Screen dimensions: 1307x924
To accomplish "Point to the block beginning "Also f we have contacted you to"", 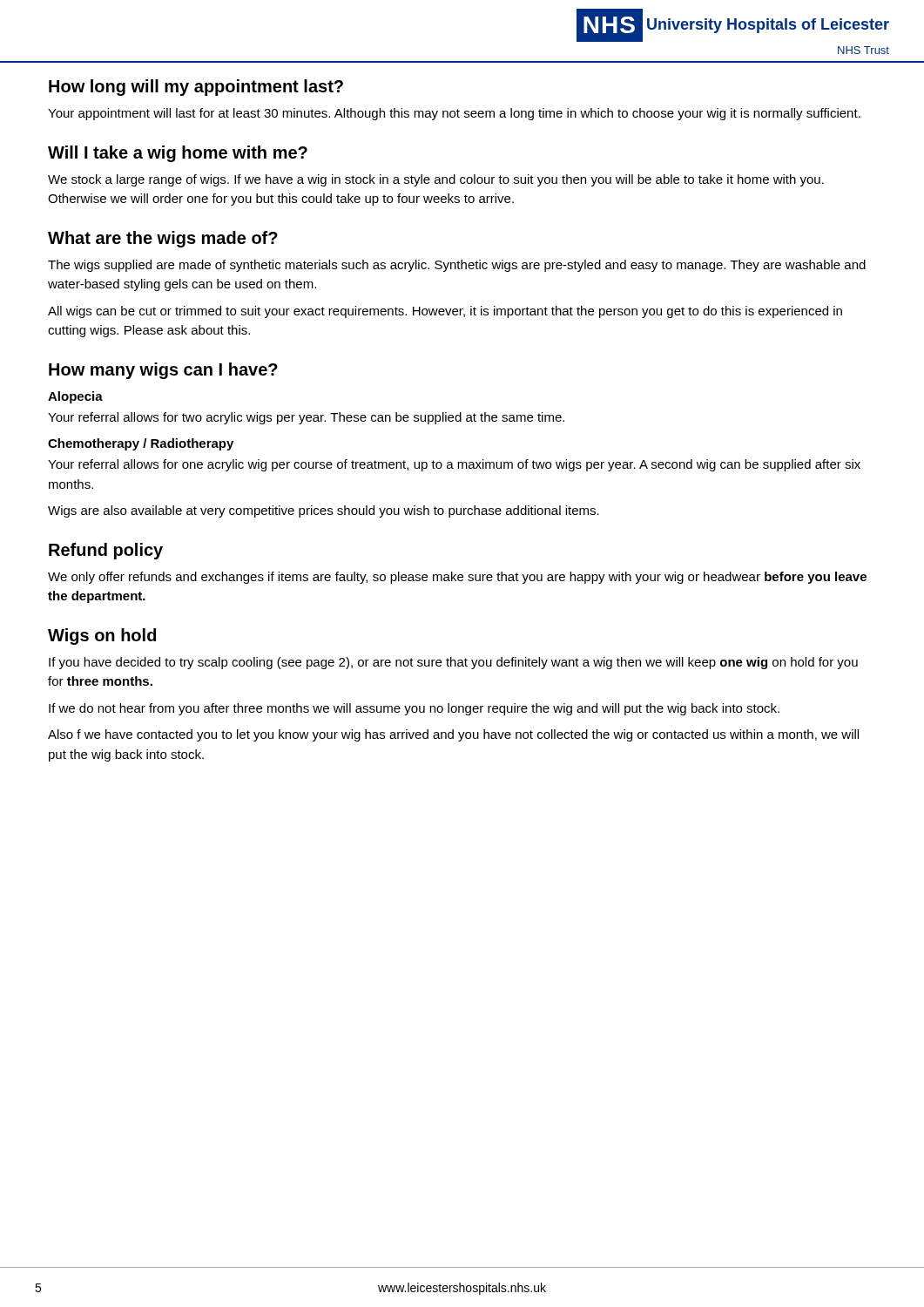I will (454, 744).
